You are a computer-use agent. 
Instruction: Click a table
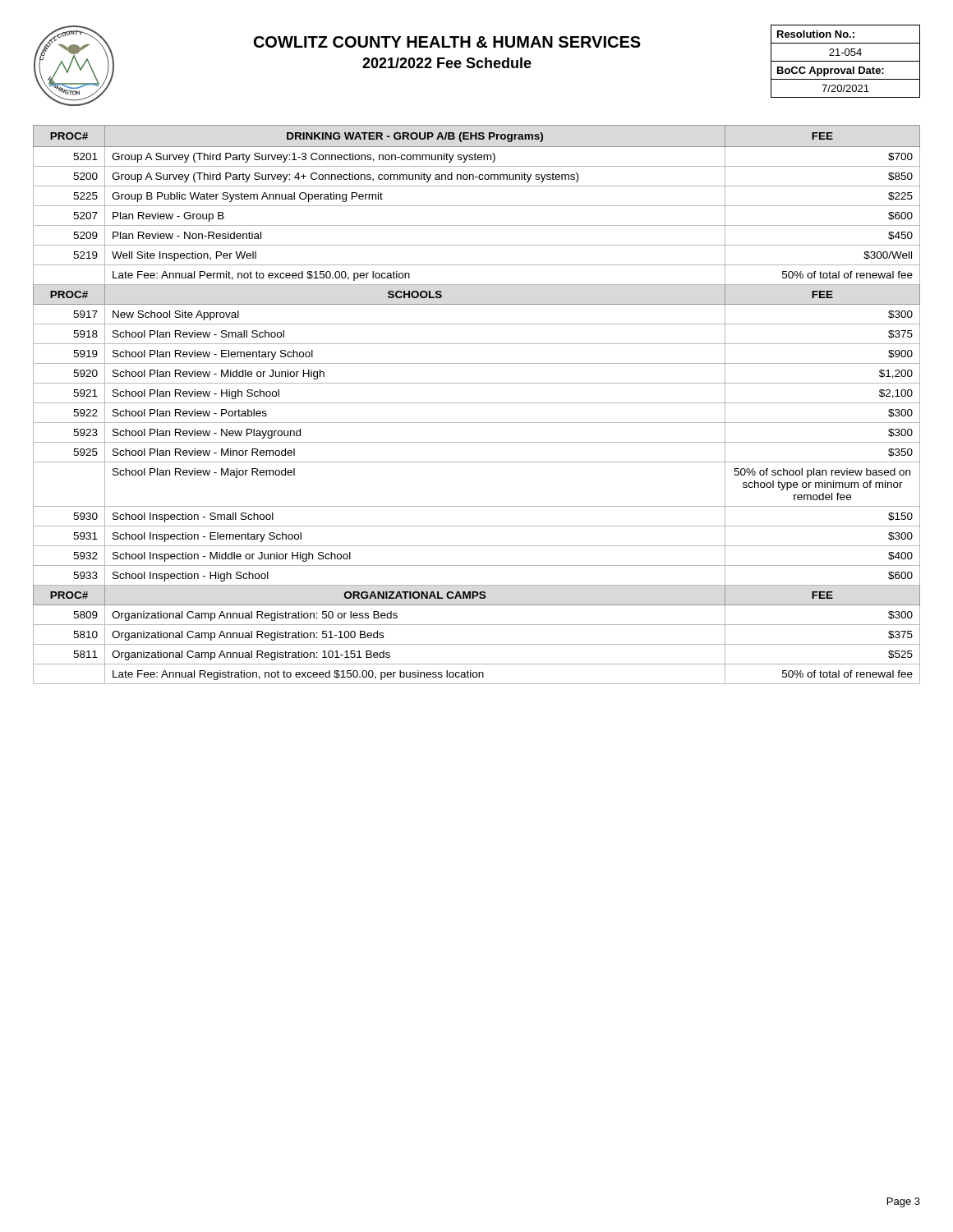point(476,404)
